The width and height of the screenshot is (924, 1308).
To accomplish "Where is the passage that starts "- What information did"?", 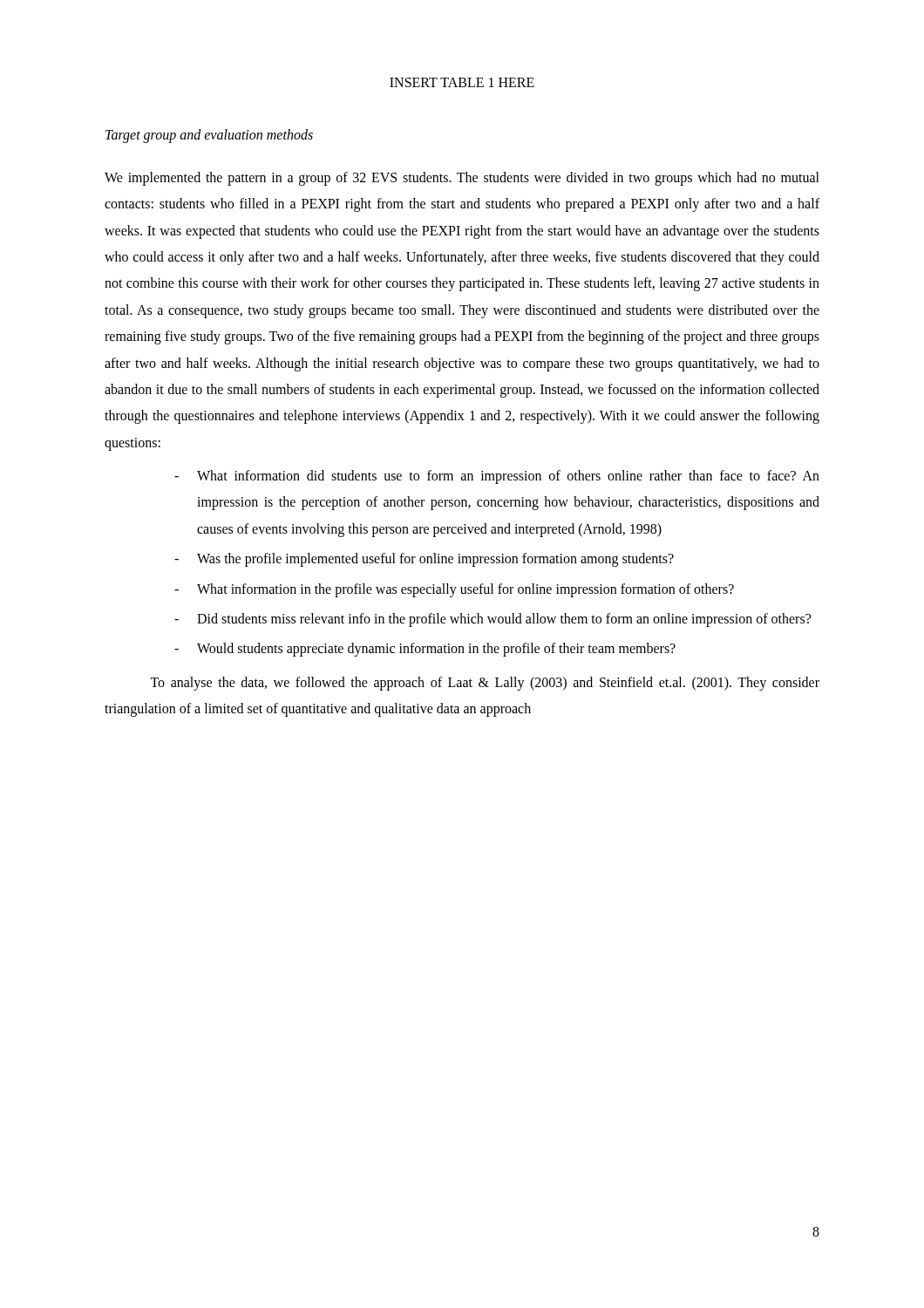I will [497, 503].
